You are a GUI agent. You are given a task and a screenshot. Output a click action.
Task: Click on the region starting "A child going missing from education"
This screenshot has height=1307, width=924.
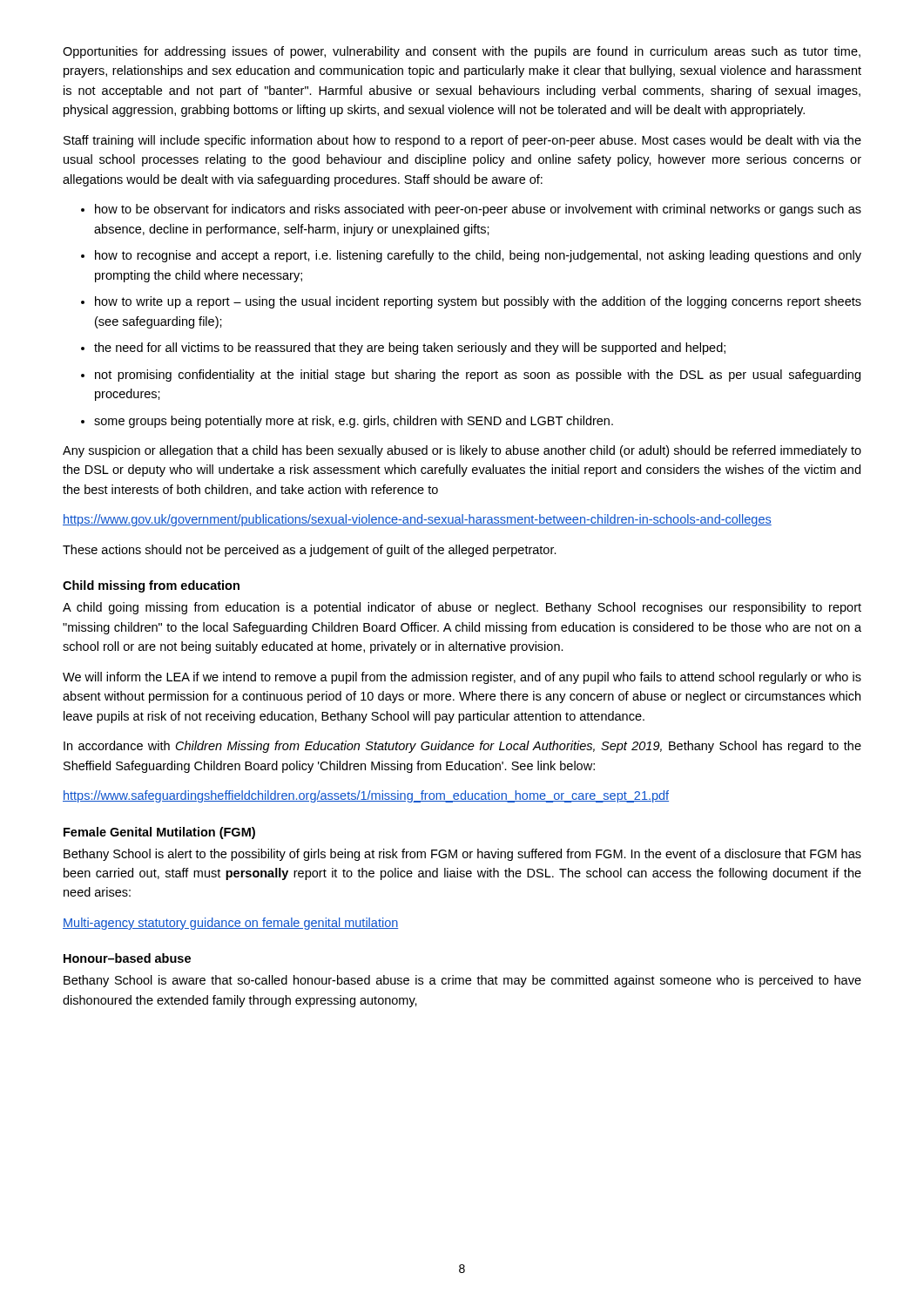pyautogui.click(x=462, y=627)
